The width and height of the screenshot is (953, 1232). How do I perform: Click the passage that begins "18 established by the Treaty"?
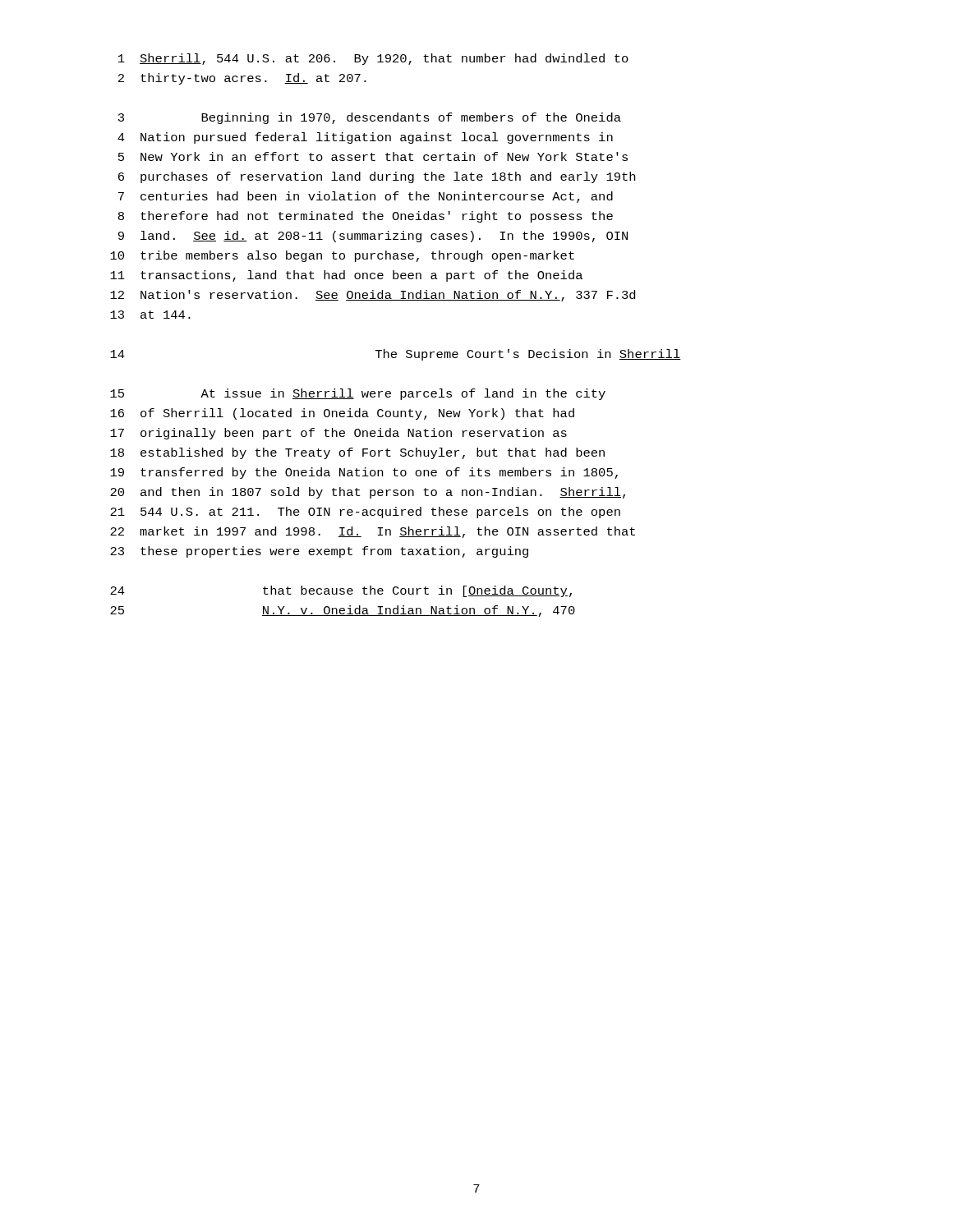coord(468,454)
